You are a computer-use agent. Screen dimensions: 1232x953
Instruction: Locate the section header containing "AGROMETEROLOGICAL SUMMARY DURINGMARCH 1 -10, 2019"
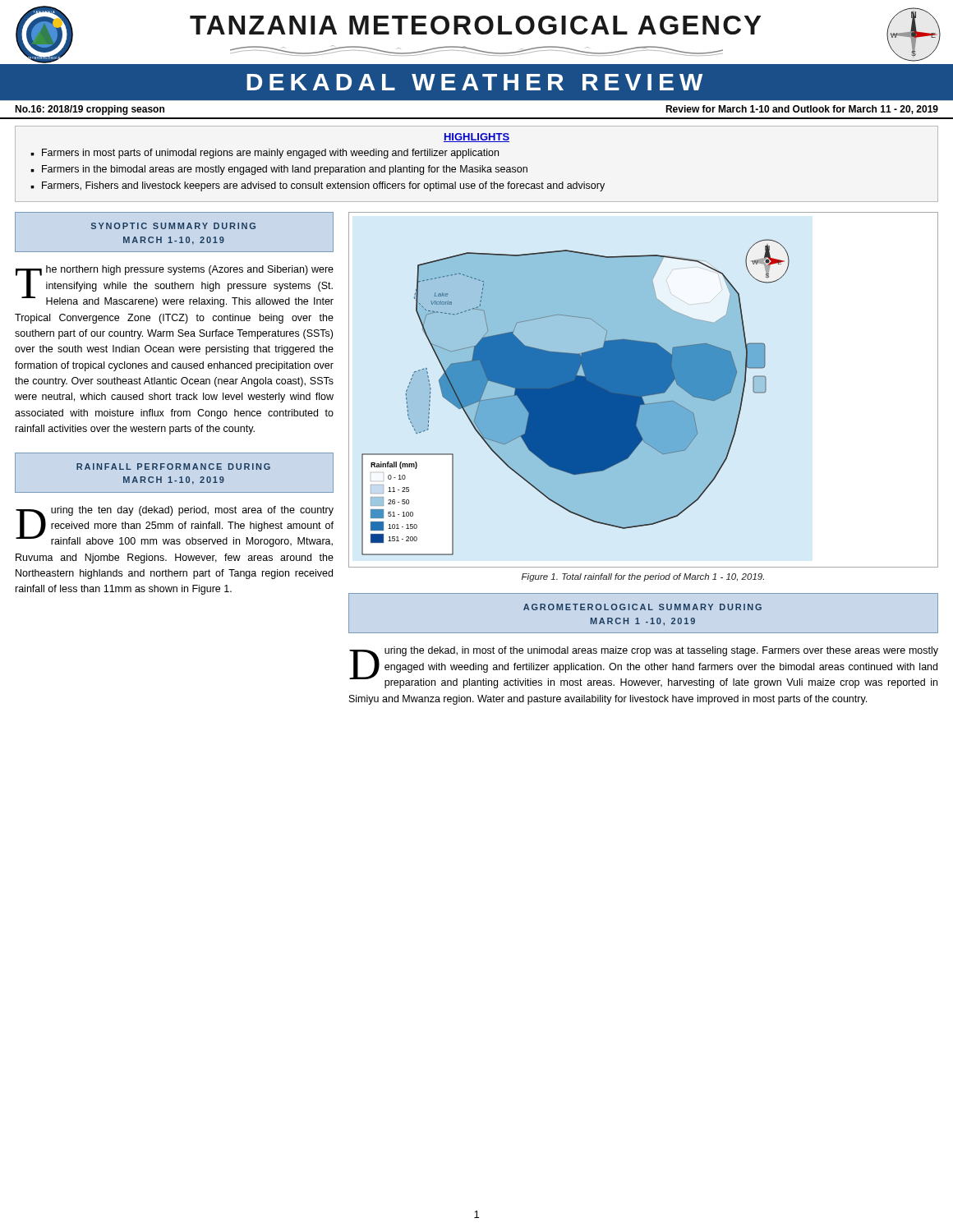[643, 614]
